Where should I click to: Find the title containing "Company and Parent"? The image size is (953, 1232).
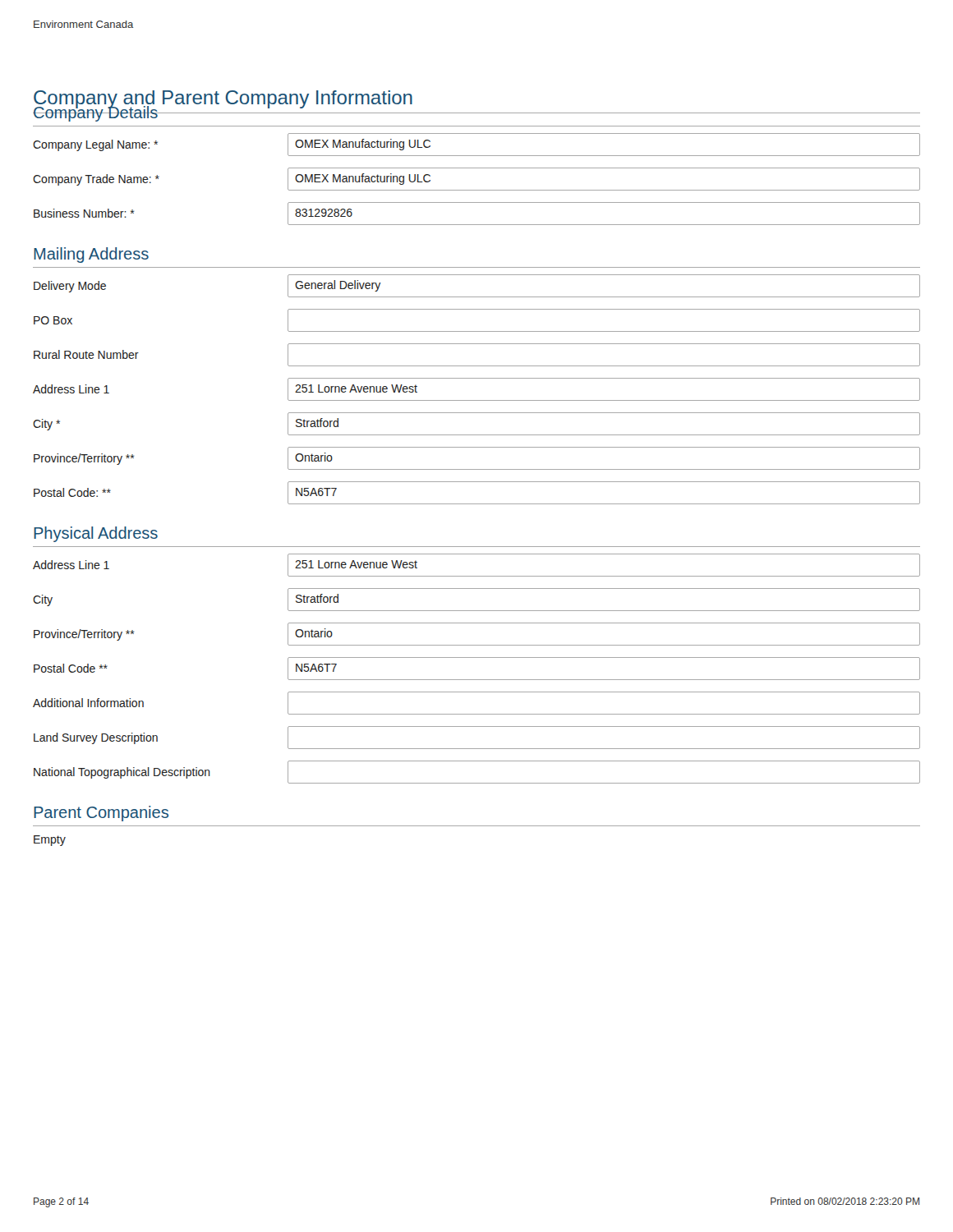coord(476,100)
